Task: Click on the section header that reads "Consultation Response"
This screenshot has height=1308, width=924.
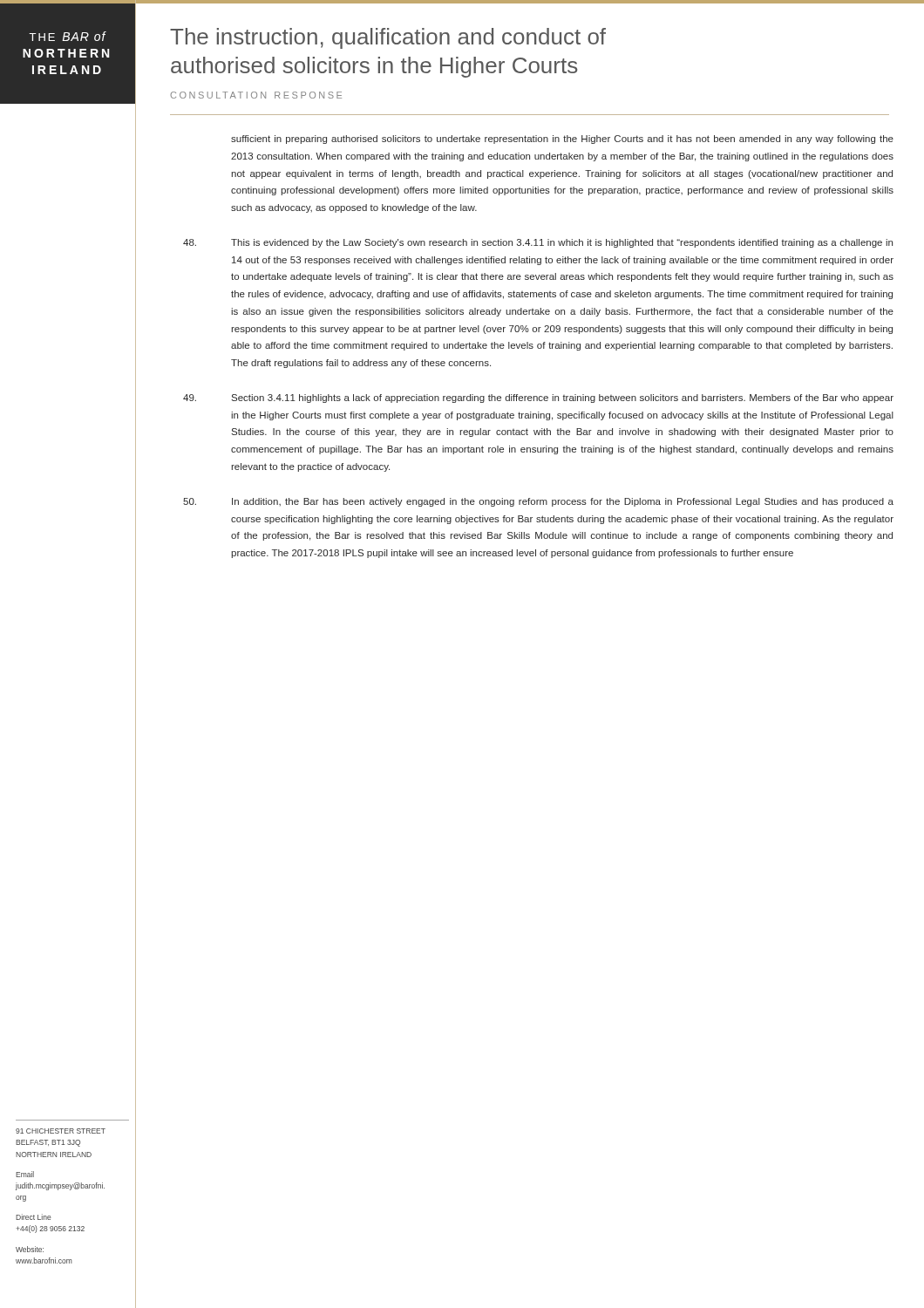Action: tap(257, 95)
